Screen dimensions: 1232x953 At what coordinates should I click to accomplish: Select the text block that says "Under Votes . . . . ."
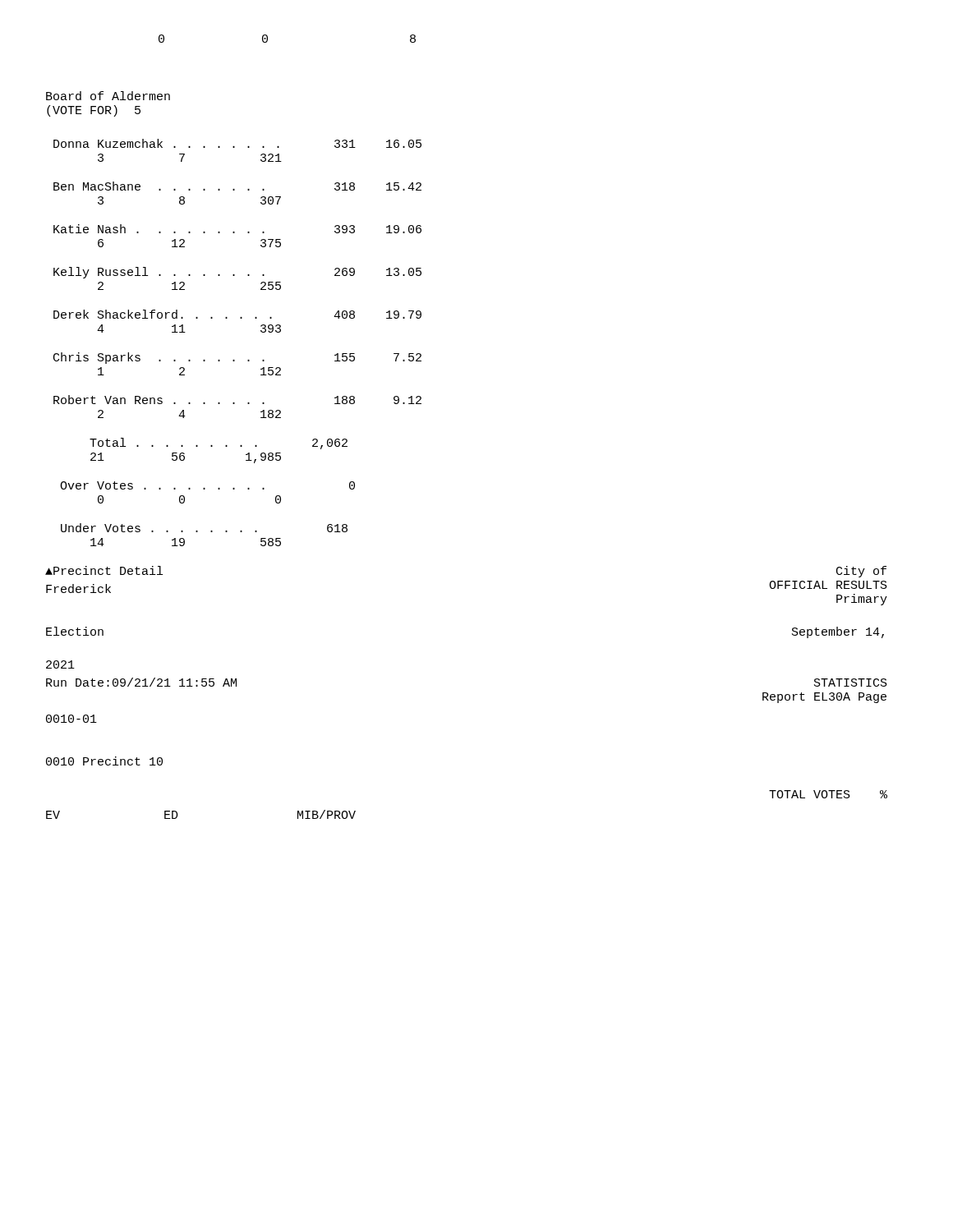coord(197,536)
